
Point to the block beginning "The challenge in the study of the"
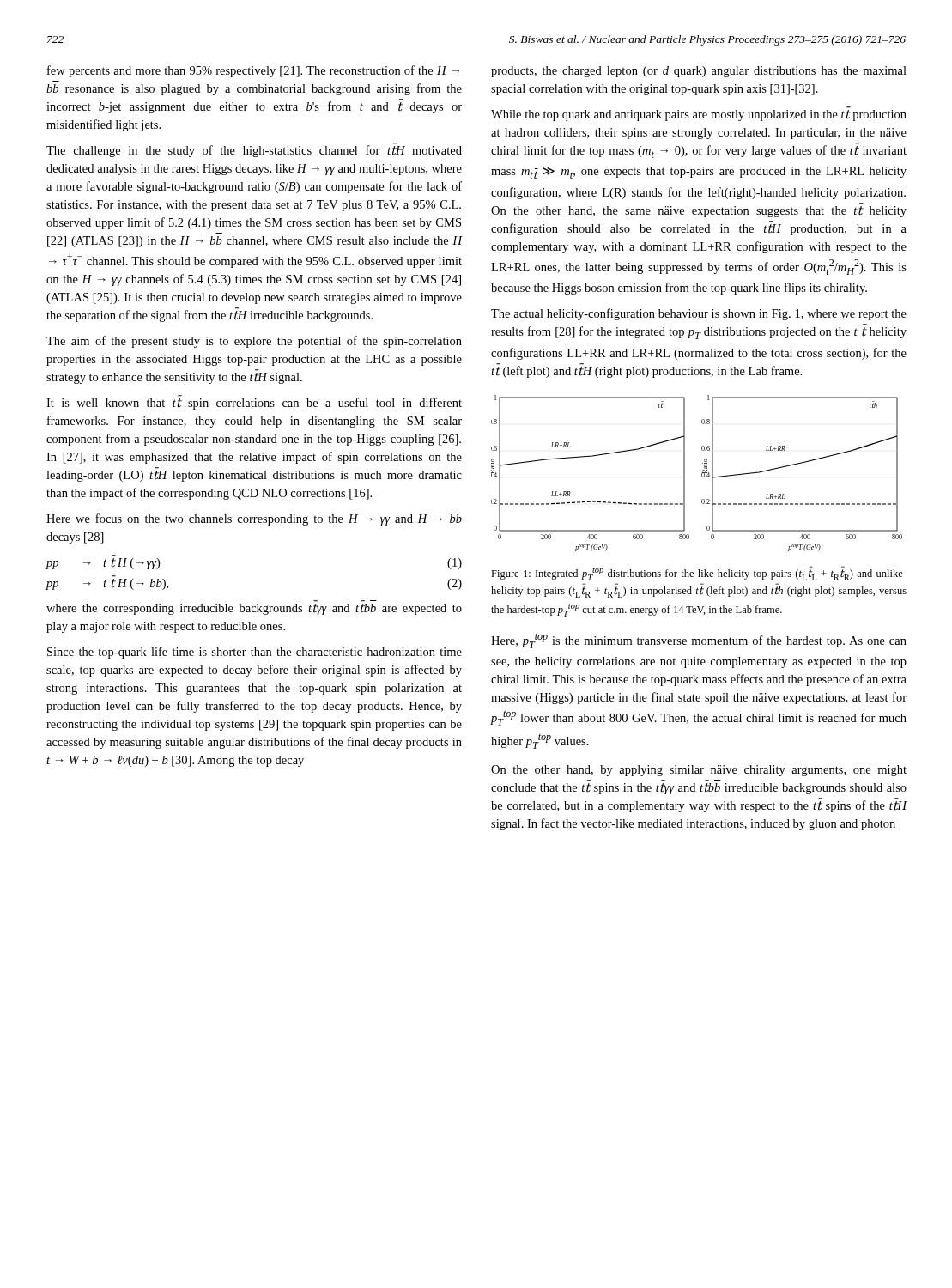[x=254, y=233]
